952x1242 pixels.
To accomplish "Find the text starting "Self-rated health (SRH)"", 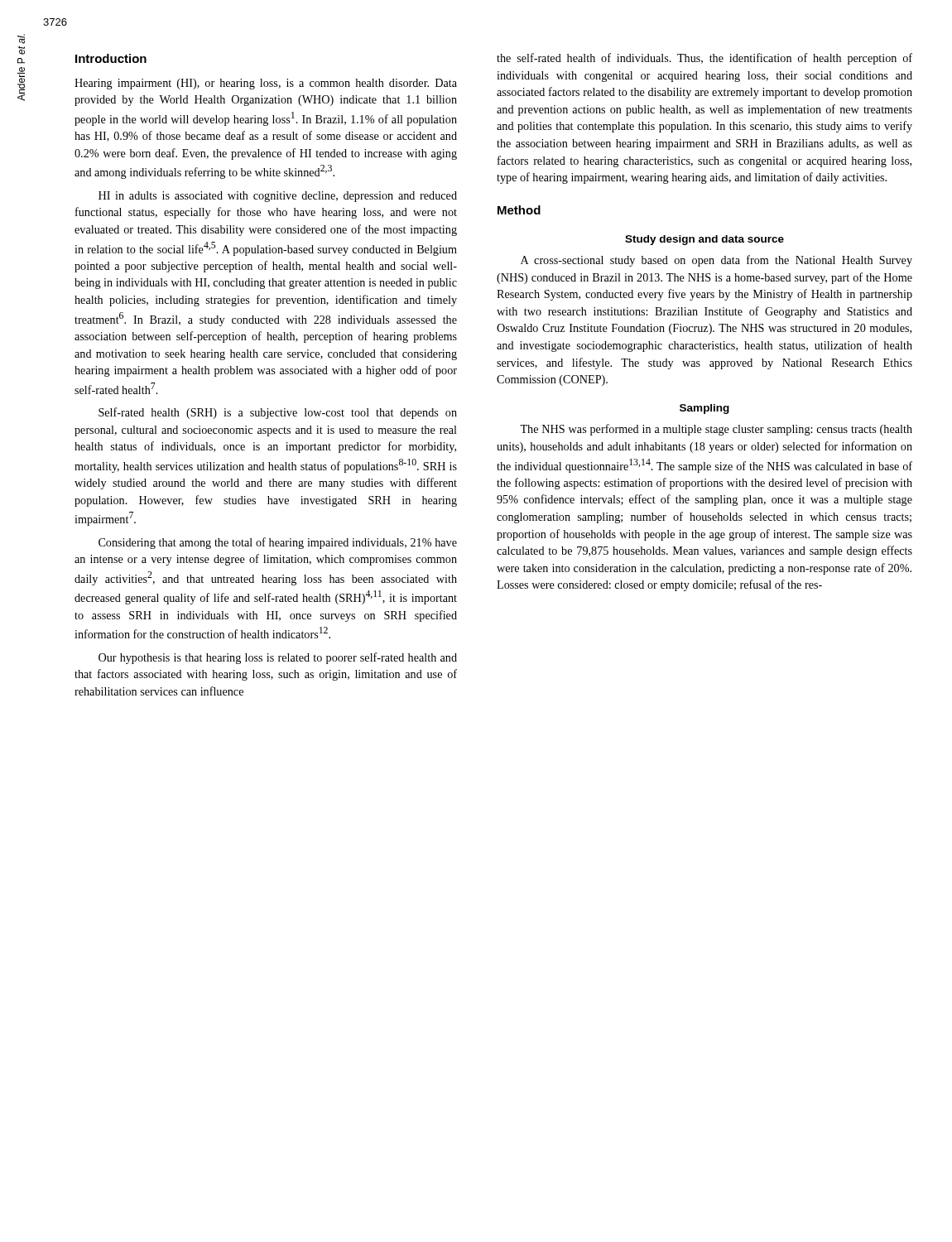I will (x=266, y=466).
